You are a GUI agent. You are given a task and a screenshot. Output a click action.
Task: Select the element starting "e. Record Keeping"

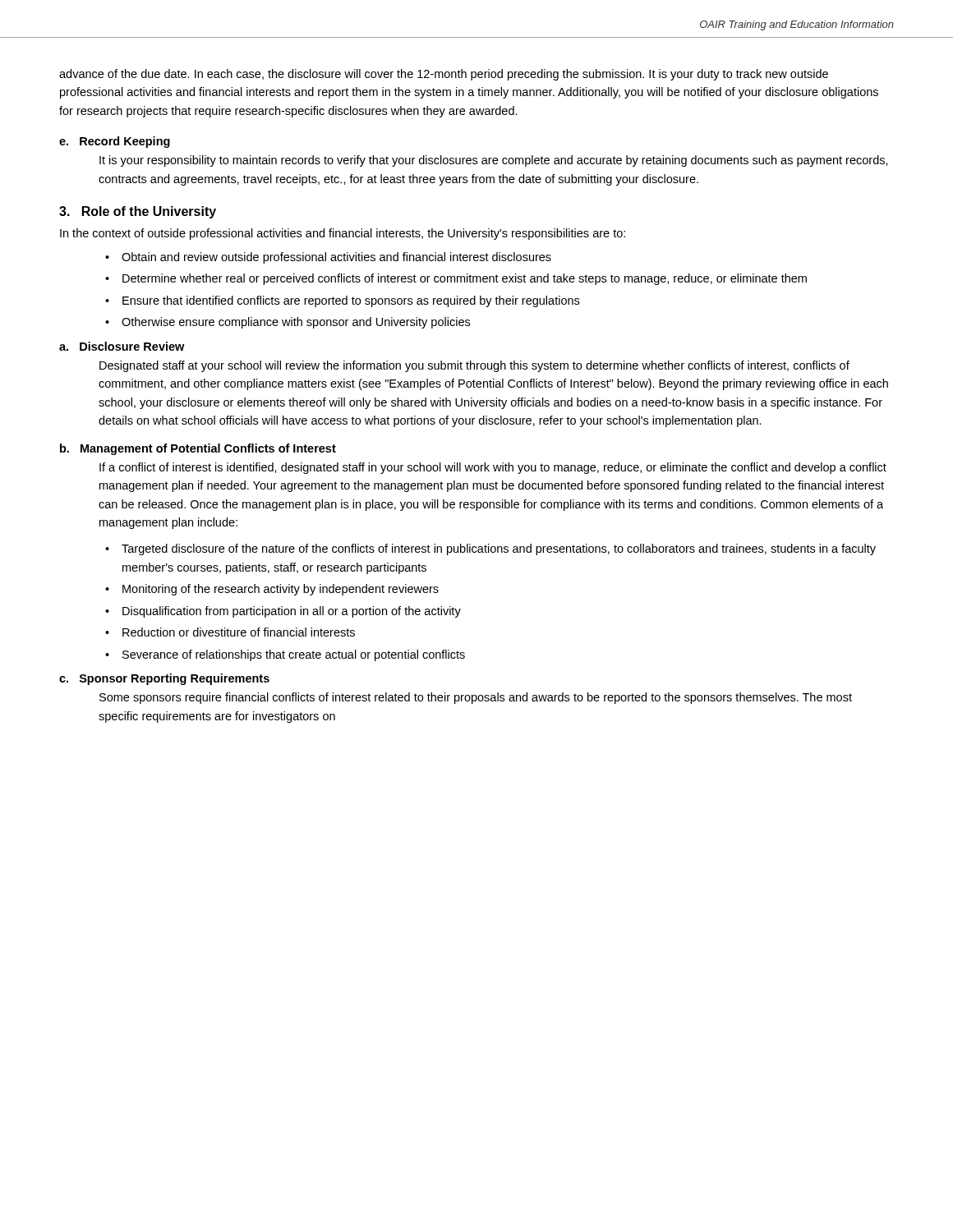115,142
